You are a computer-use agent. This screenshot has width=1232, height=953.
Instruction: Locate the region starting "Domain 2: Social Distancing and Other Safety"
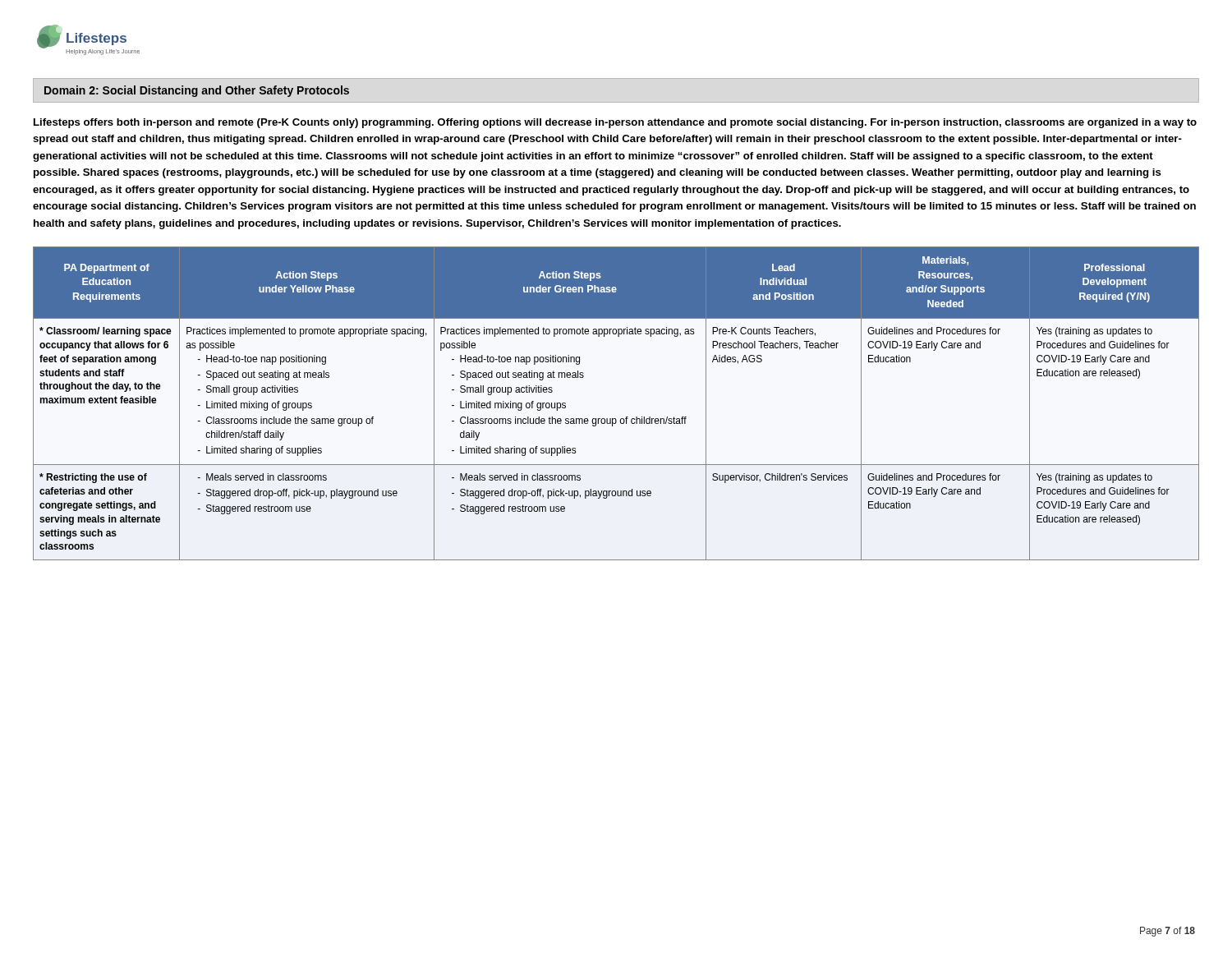click(x=197, y=90)
